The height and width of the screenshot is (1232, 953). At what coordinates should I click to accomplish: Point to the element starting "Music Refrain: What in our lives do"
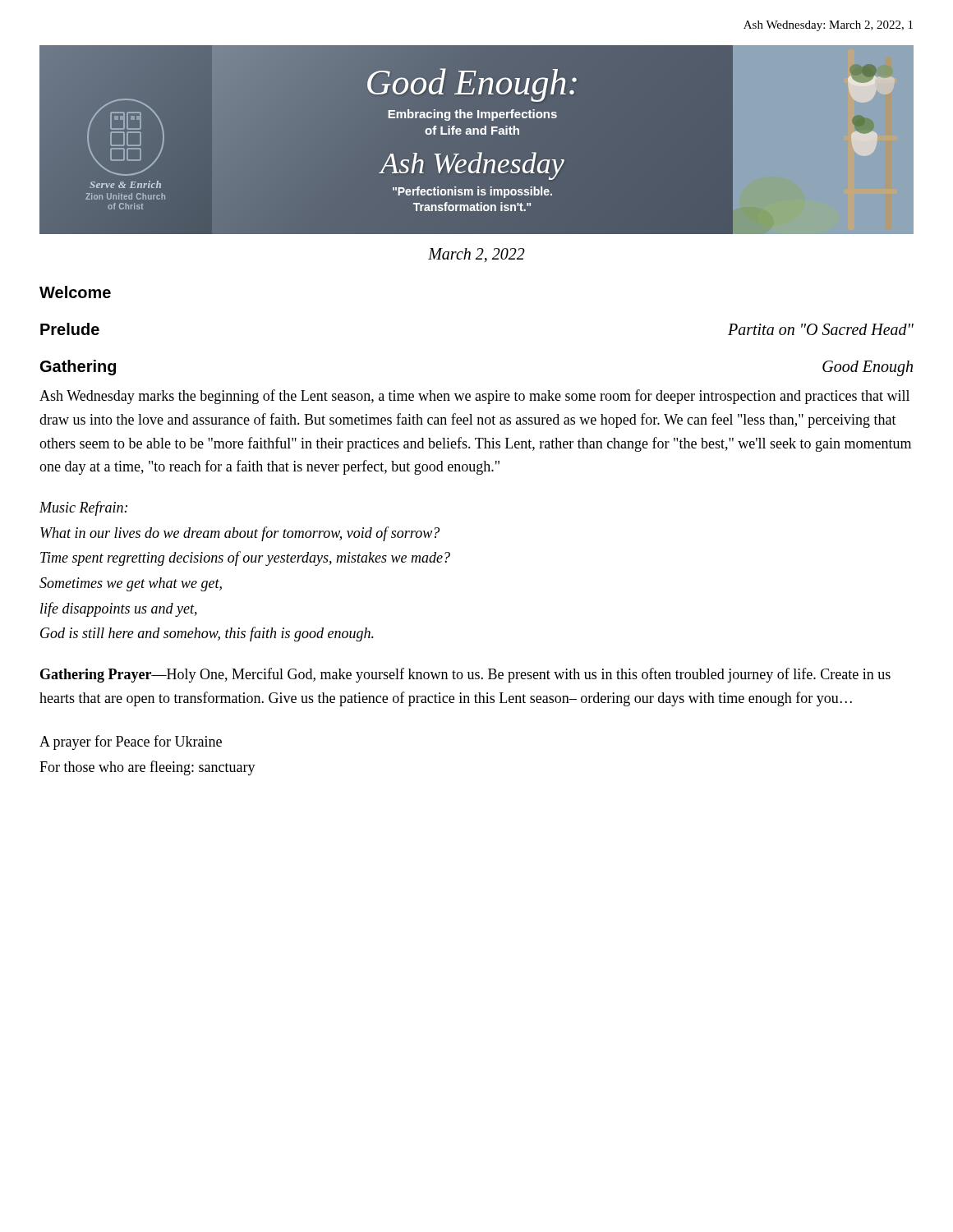(245, 571)
